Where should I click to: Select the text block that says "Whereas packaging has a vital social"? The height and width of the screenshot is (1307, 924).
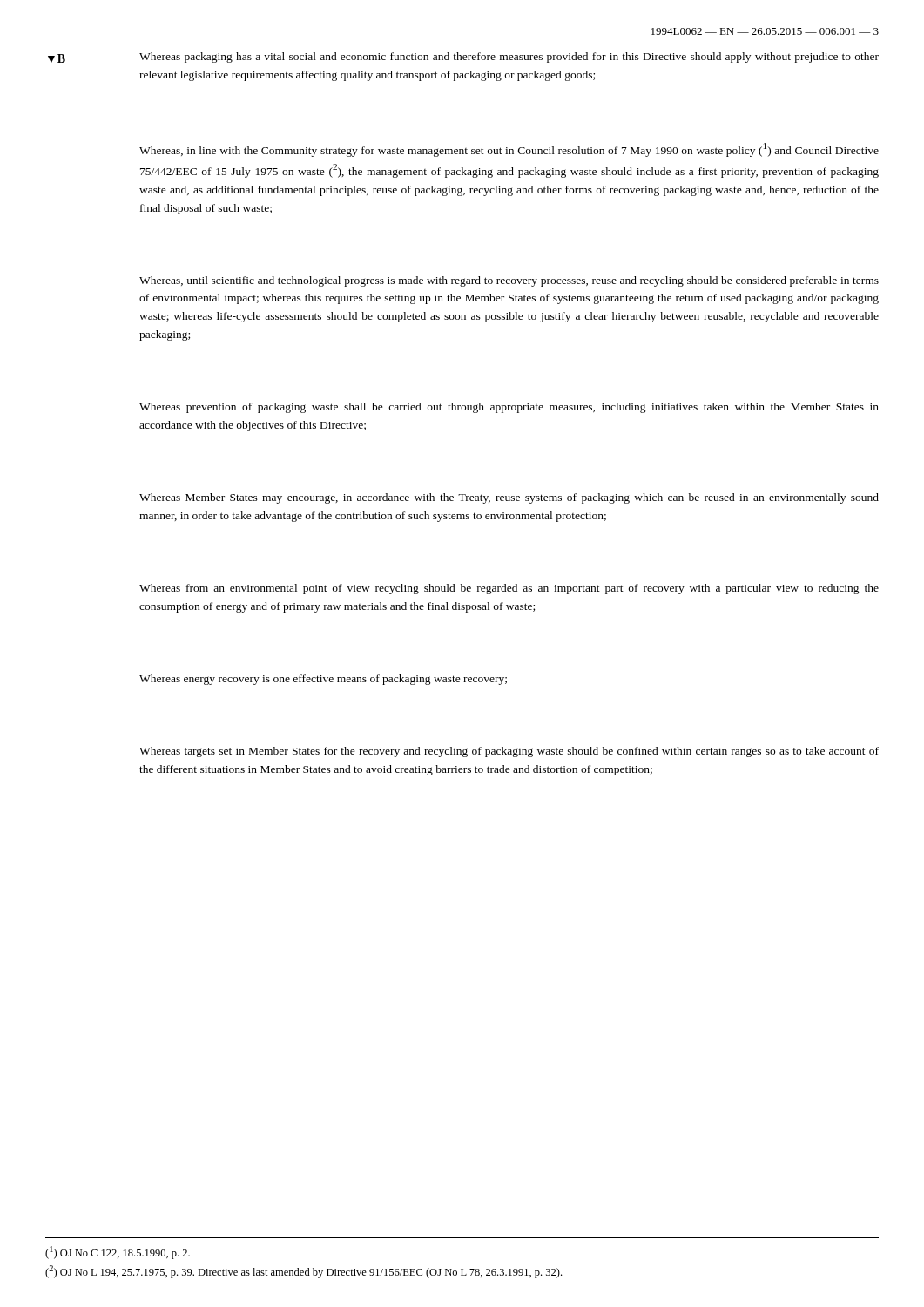click(x=509, y=65)
